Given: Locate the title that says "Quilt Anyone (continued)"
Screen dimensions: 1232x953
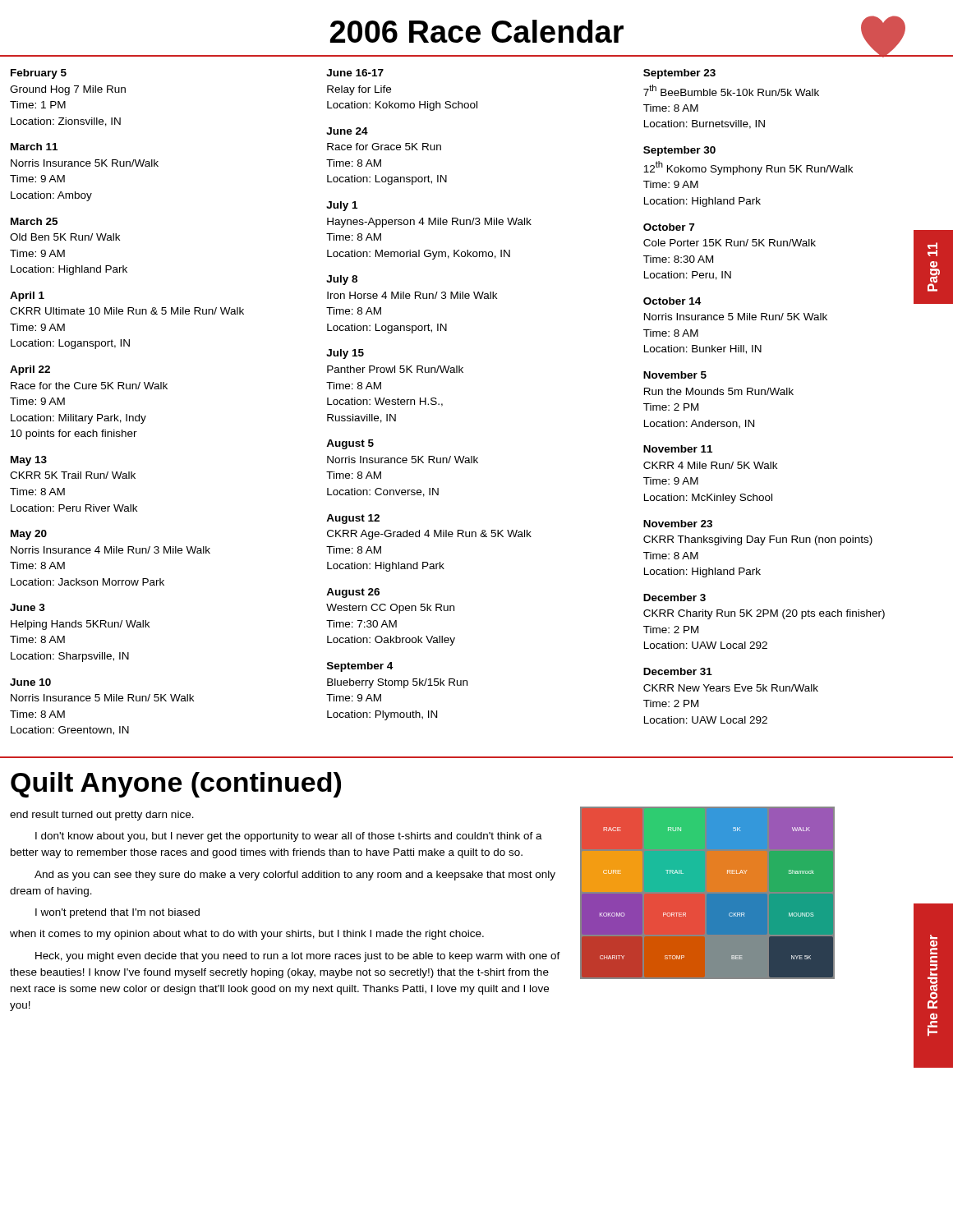Looking at the screenshot, I should (176, 782).
